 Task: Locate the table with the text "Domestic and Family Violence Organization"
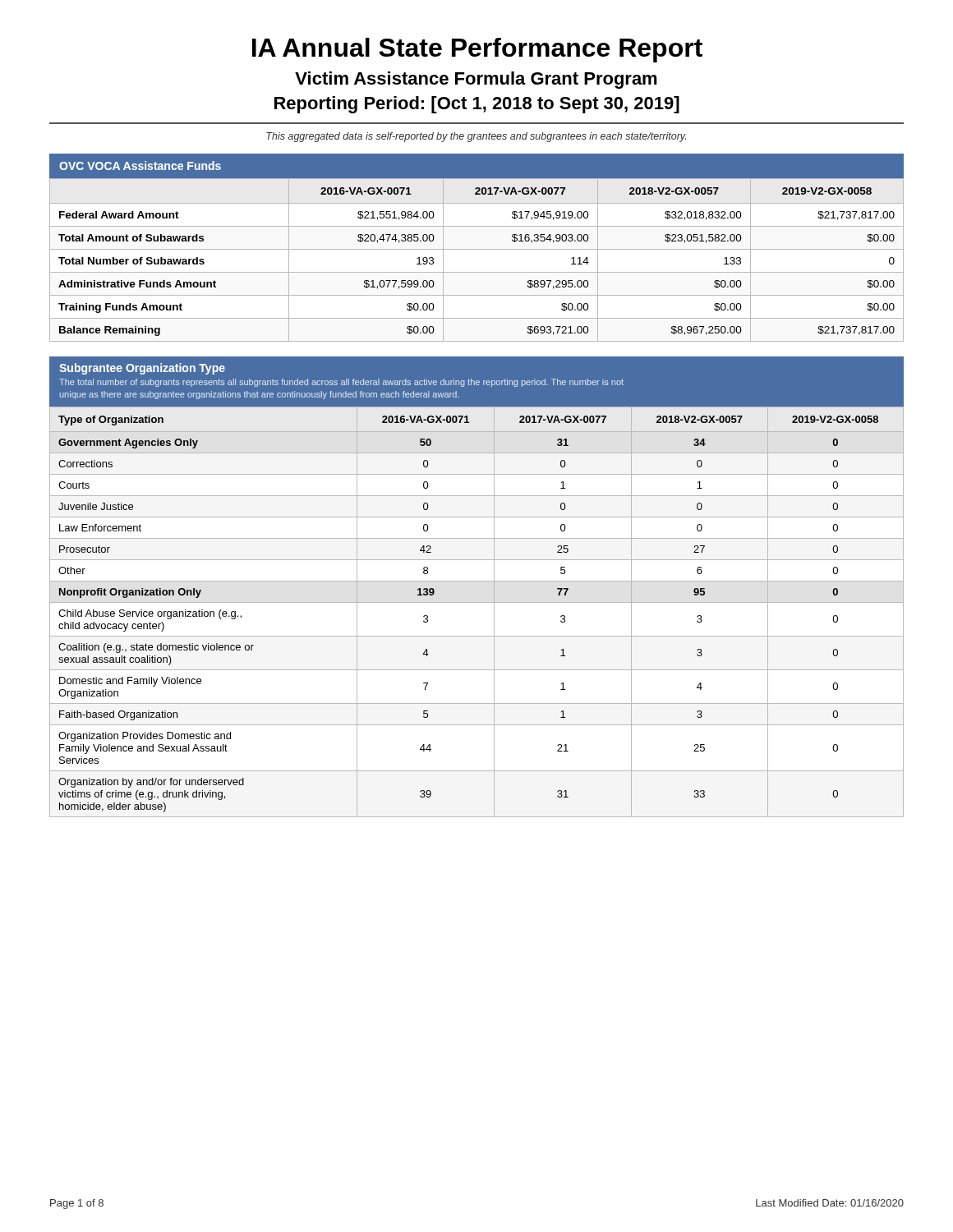click(476, 612)
